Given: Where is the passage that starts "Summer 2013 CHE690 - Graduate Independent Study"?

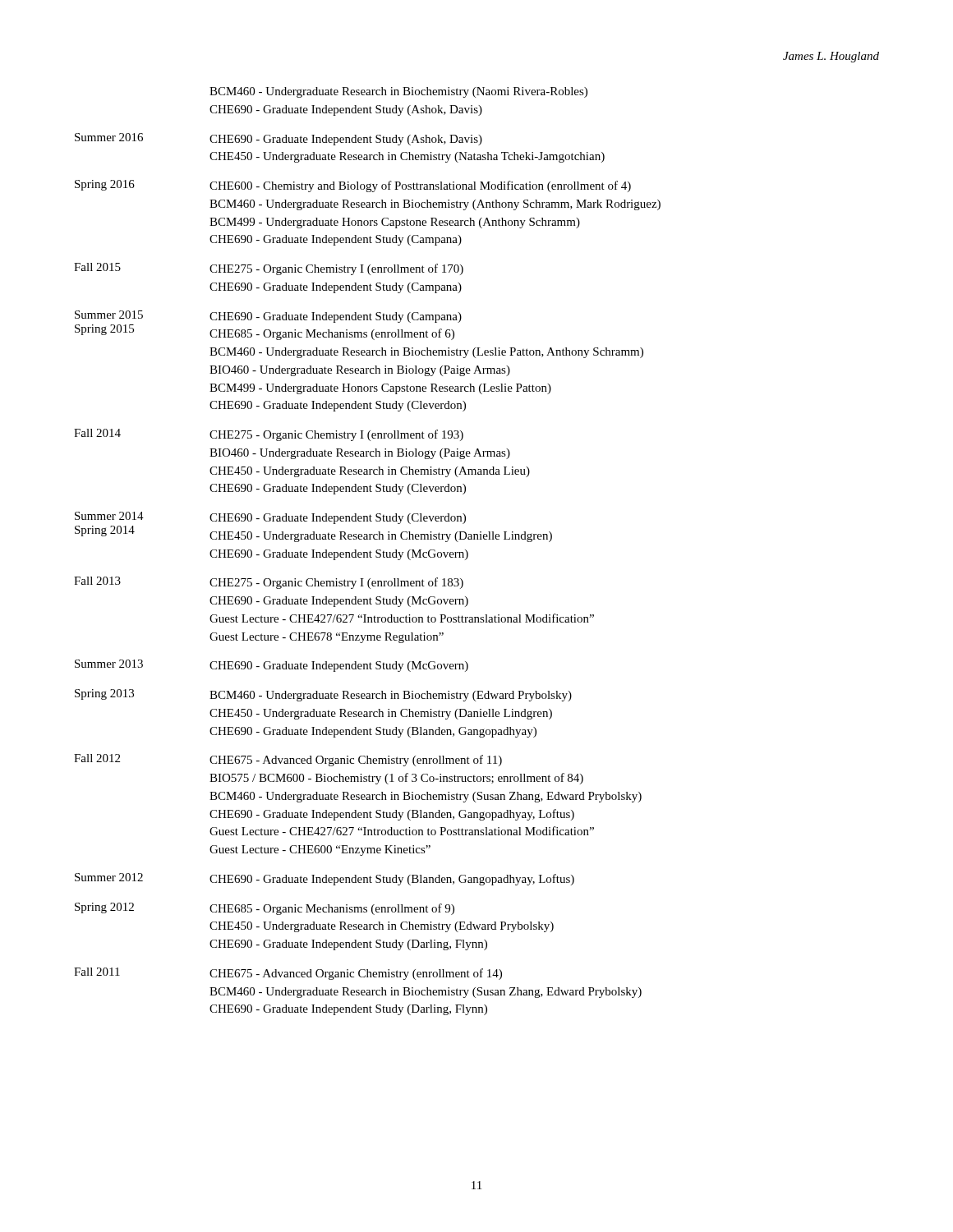Looking at the screenshot, I should click(x=476, y=666).
